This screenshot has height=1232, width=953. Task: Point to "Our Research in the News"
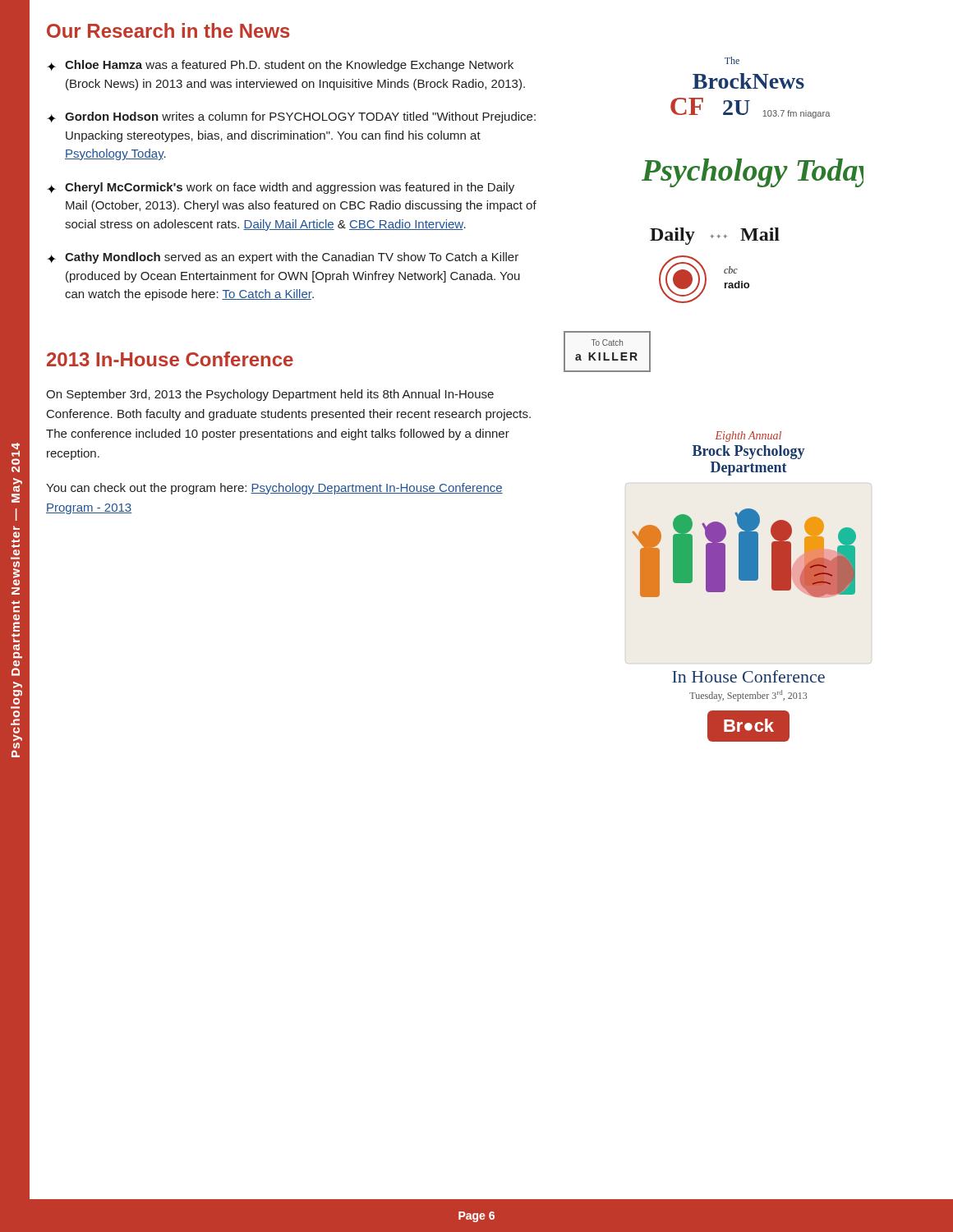pyautogui.click(x=168, y=31)
